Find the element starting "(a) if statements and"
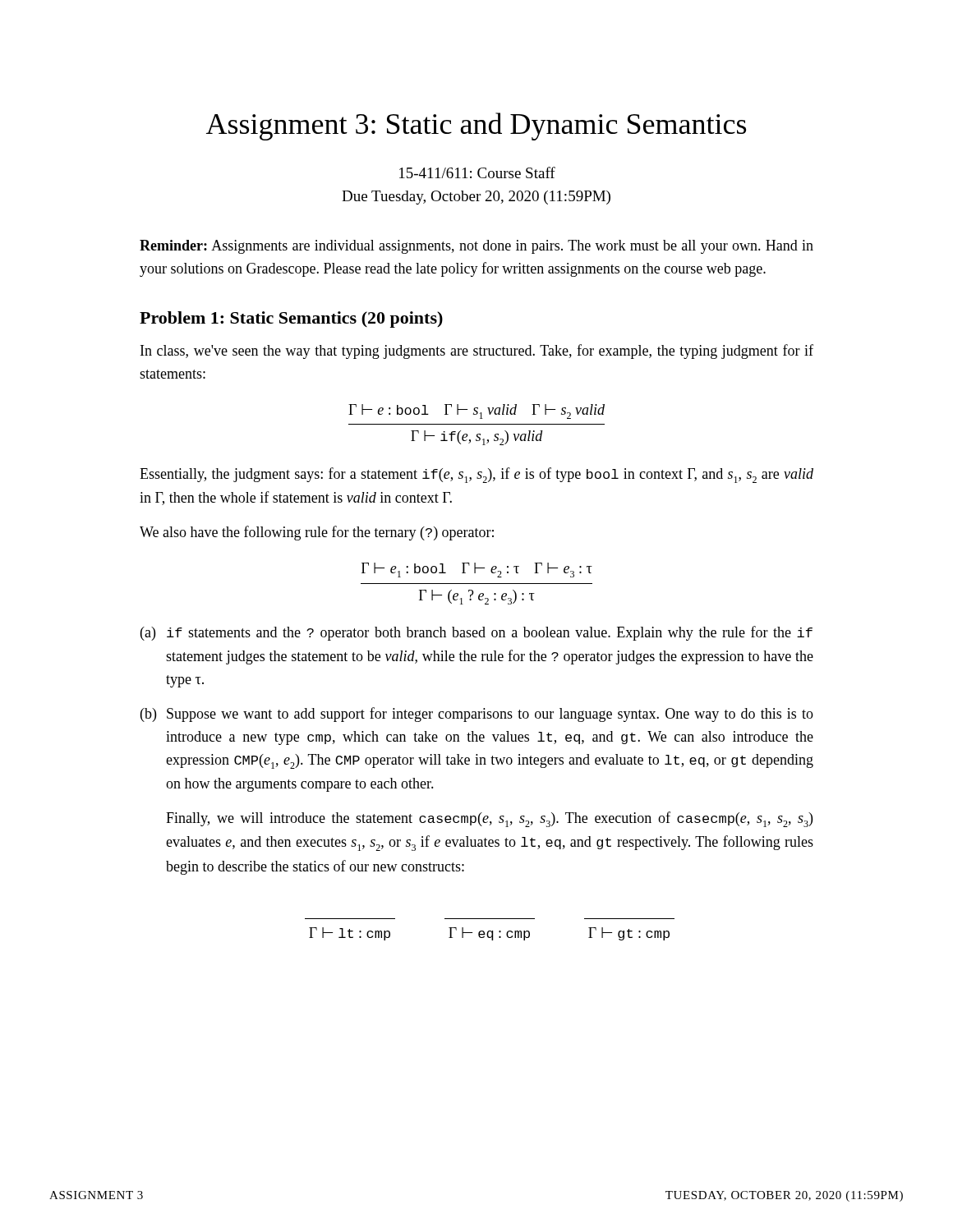Image resolution: width=953 pixels, height=1232 pixels. point(476,657)
